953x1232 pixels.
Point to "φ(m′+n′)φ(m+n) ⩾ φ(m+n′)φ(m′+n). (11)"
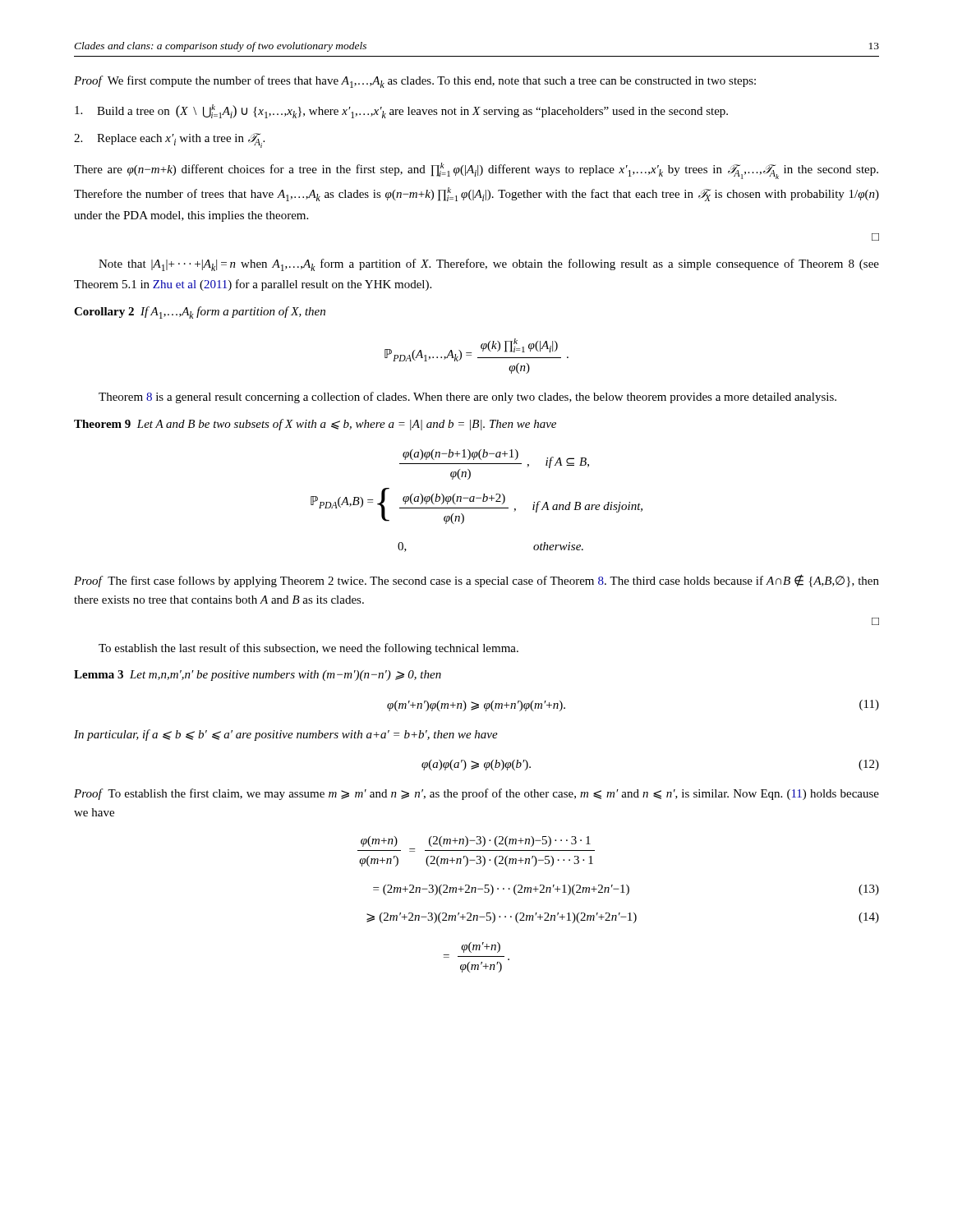[x=474, y=706]
